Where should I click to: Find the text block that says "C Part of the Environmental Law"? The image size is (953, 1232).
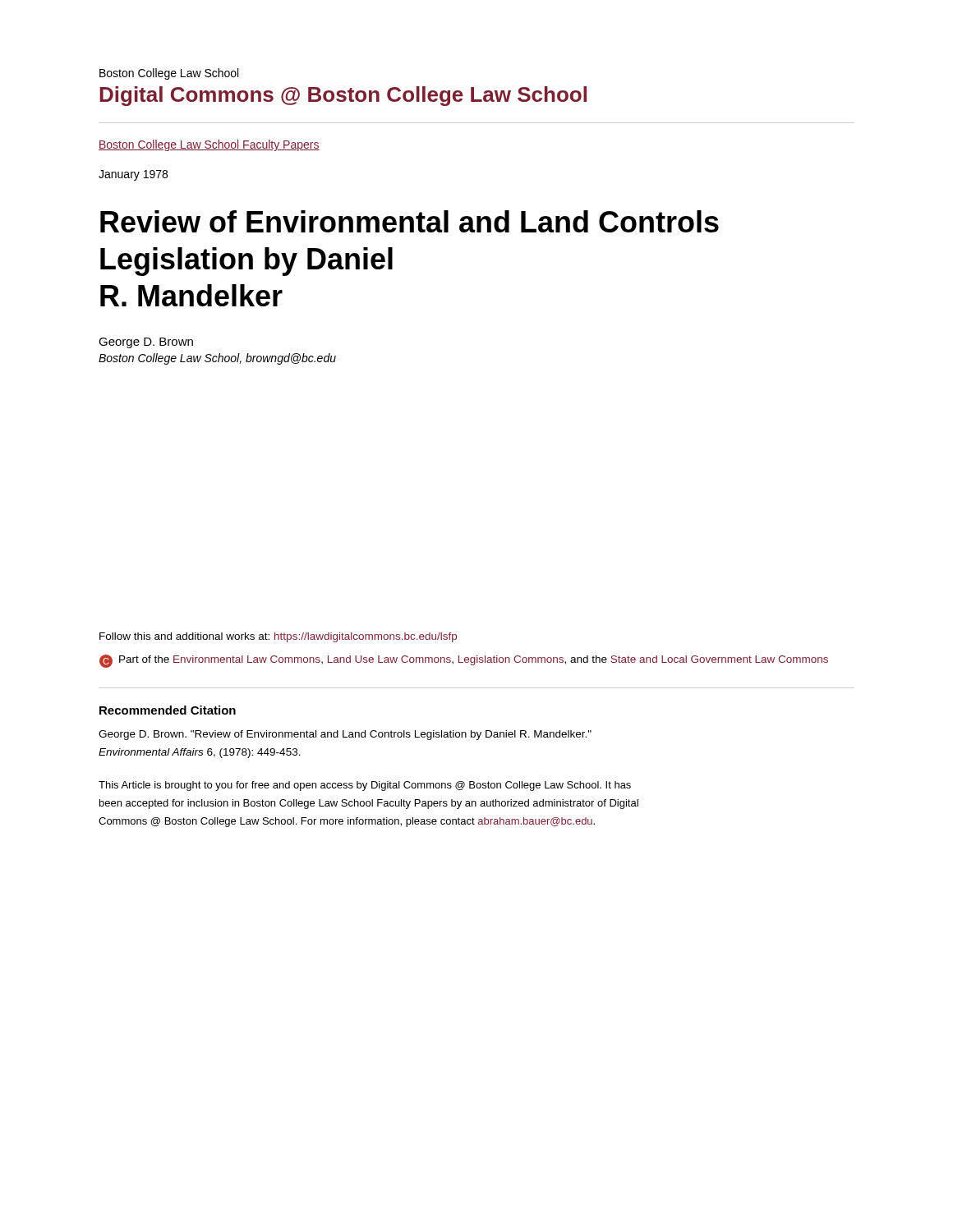476,660
